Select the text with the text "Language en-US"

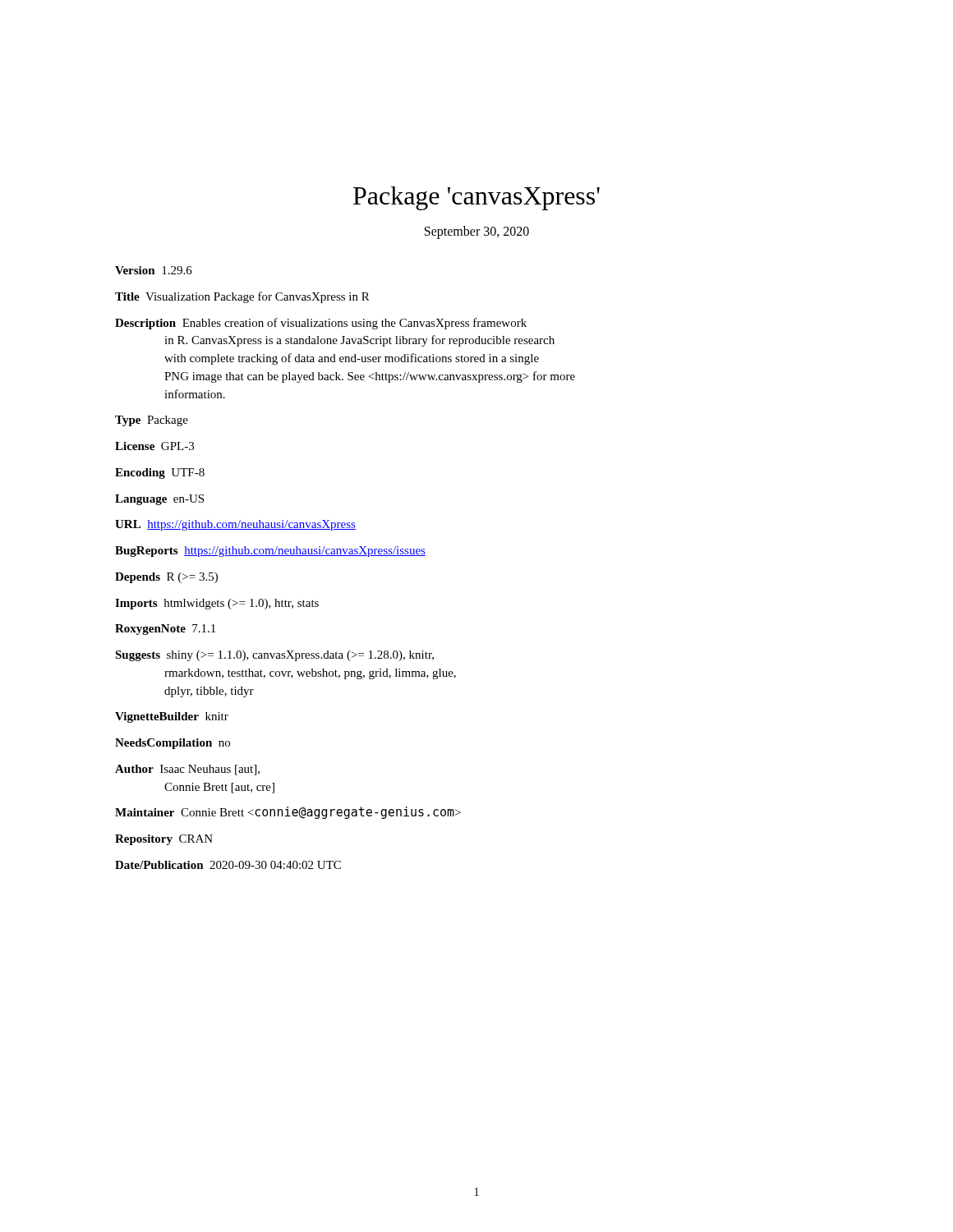[x=160, y=498]
